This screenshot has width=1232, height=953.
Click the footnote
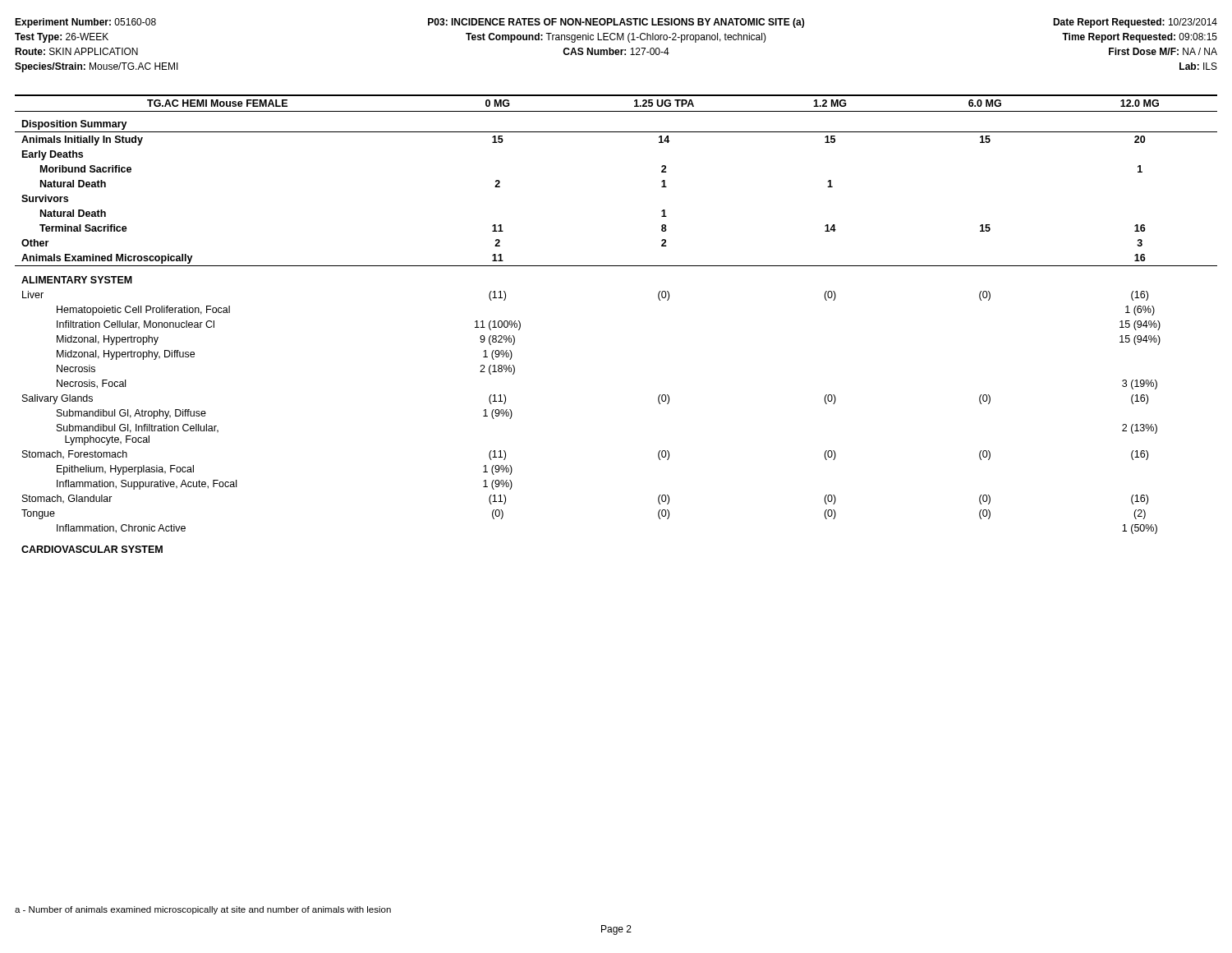tap(616, 909)
